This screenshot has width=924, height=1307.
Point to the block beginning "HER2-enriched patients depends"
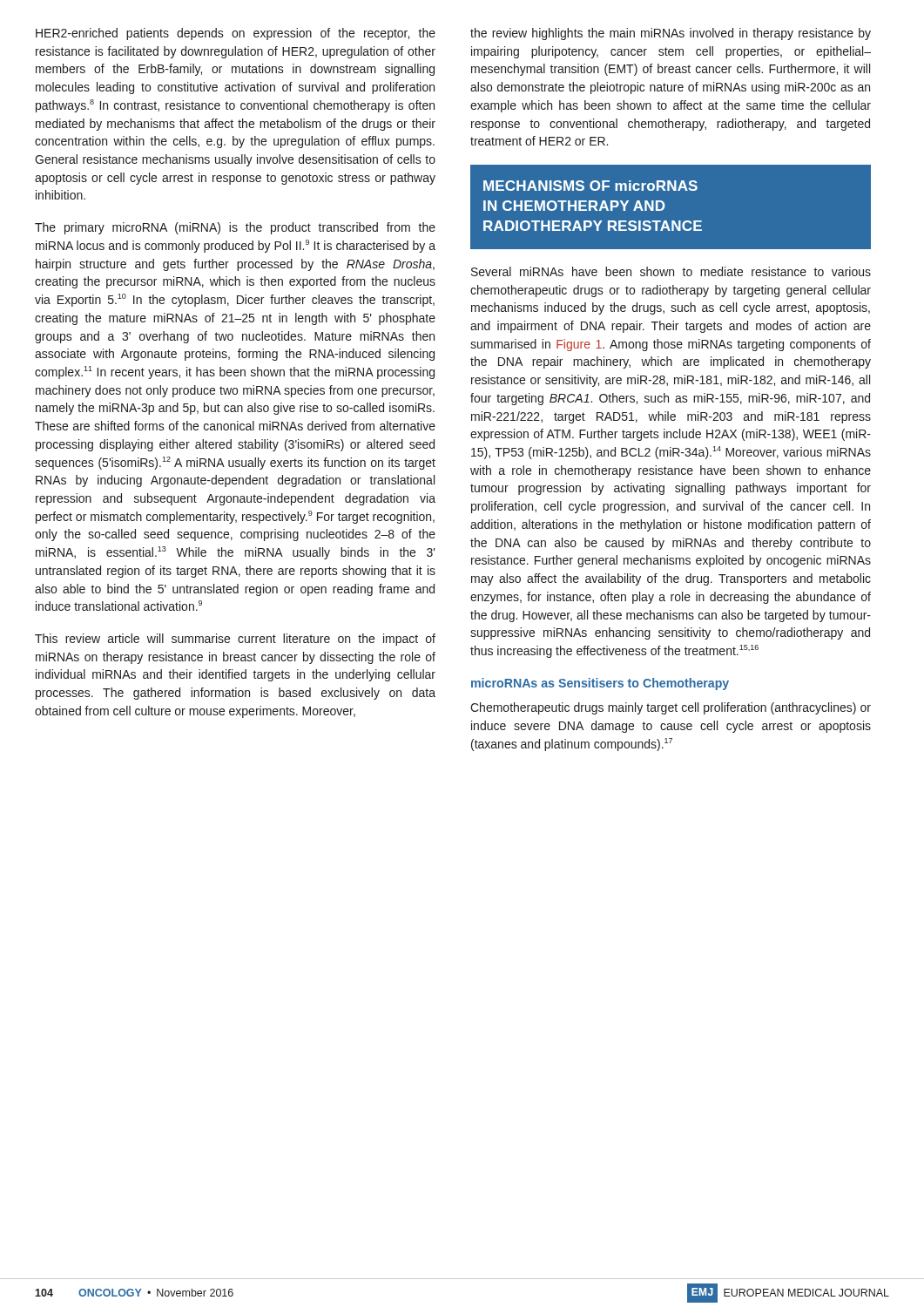pyautogui.click(x=235, y=114)
